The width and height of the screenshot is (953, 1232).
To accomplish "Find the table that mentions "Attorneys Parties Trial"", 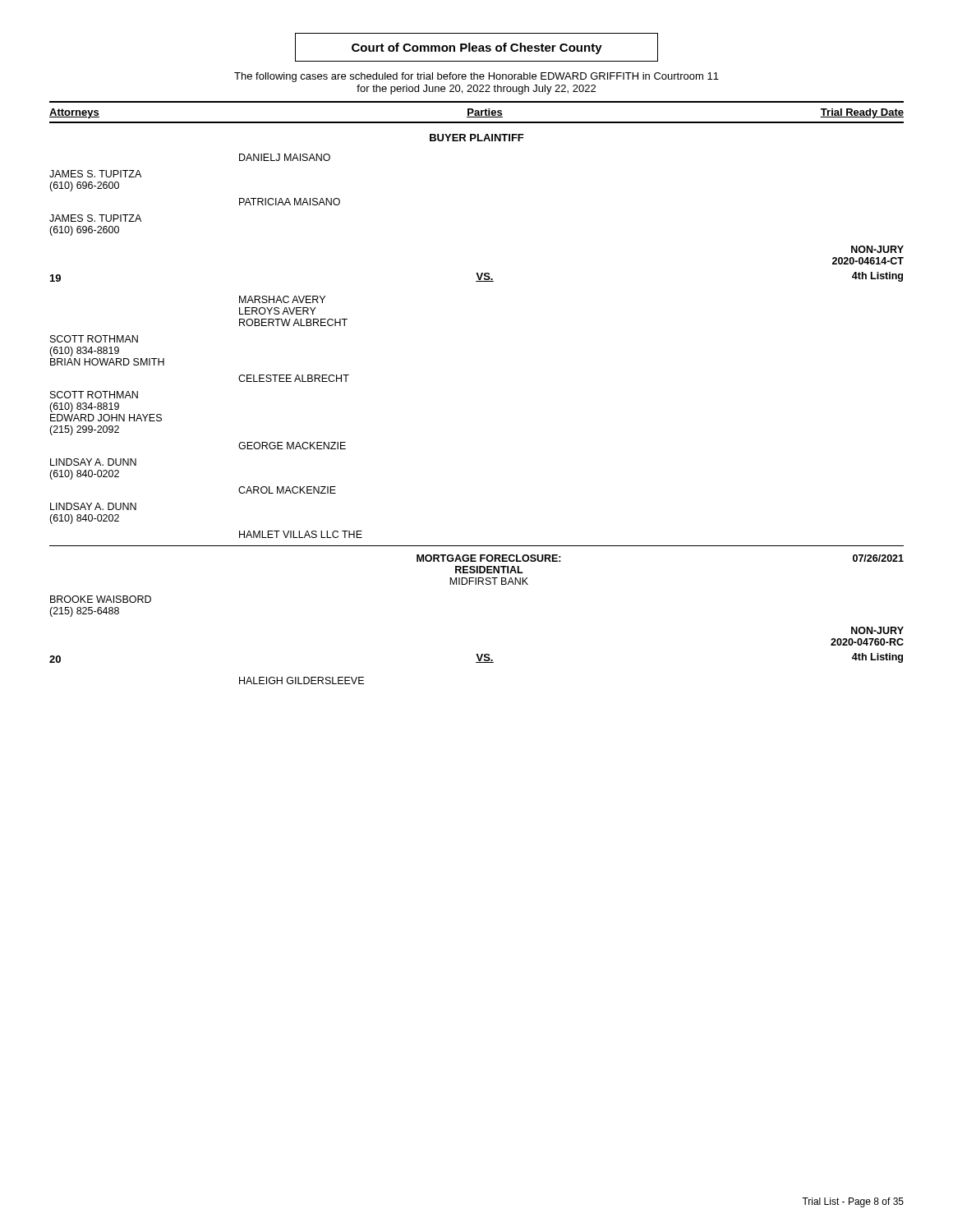I will [476, 394].
